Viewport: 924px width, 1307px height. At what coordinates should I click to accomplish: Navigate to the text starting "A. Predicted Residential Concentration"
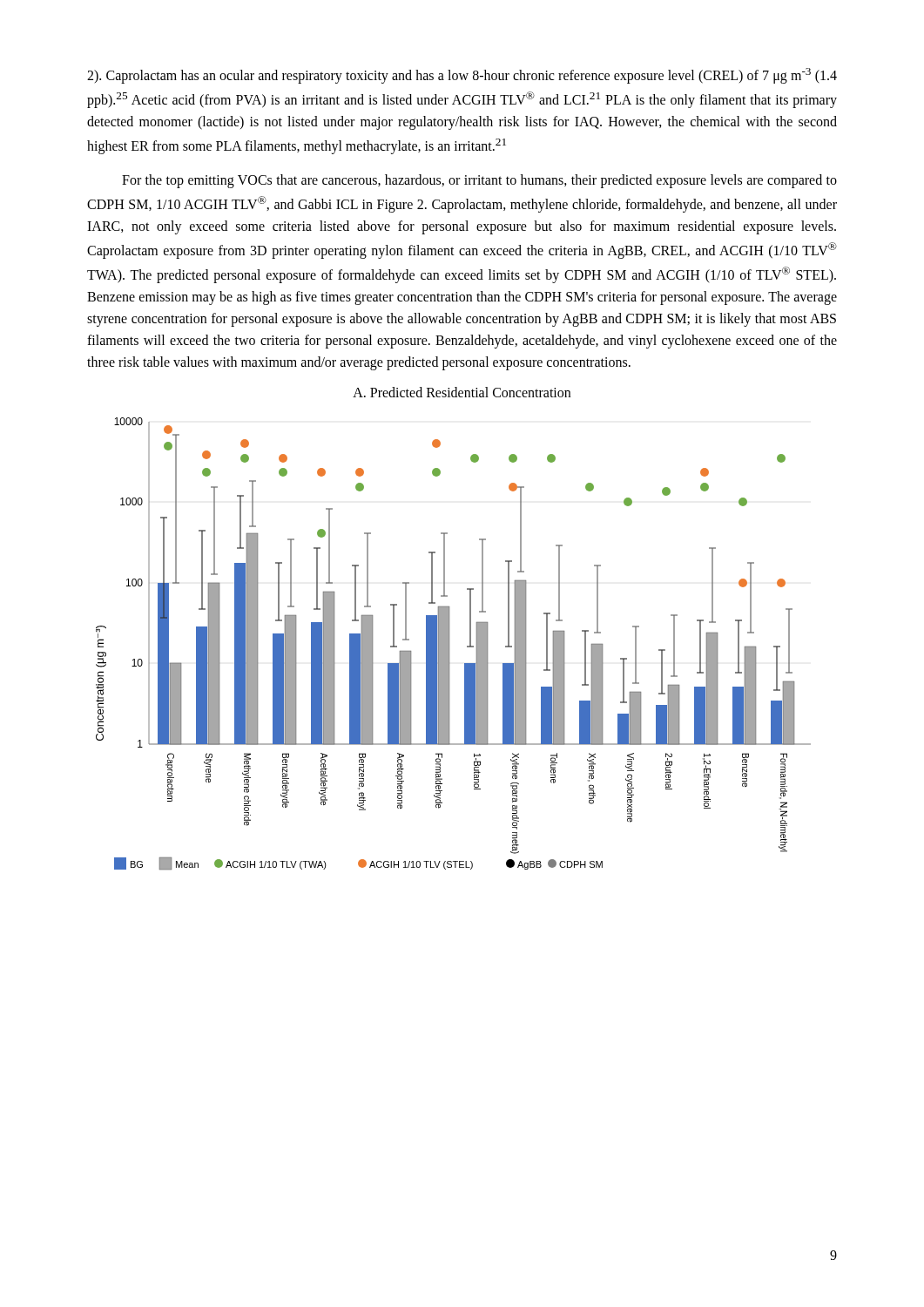point(462,393)
